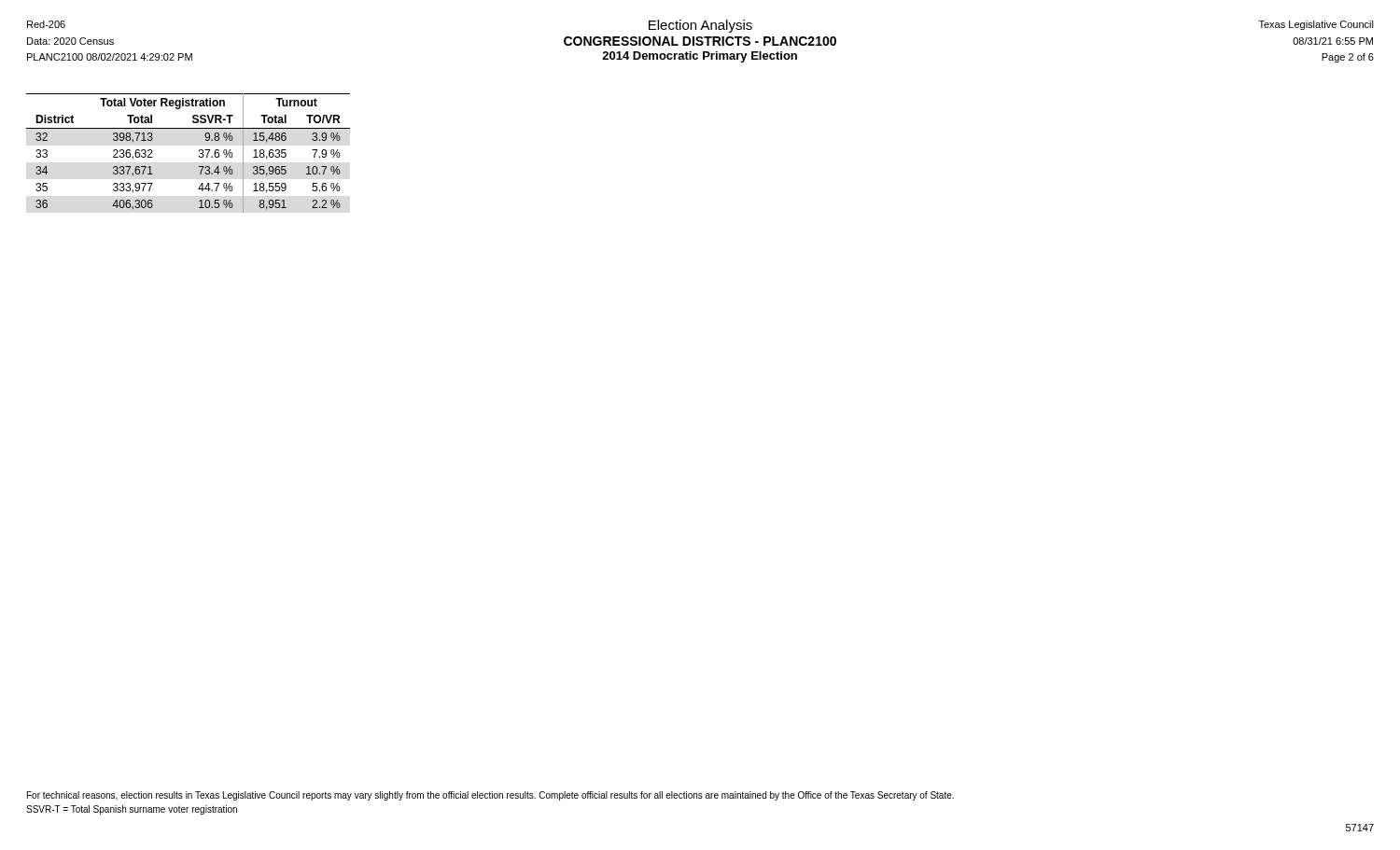Click on the title that says "Election Analysis"

pyautogui.click(x=700, y=25)
